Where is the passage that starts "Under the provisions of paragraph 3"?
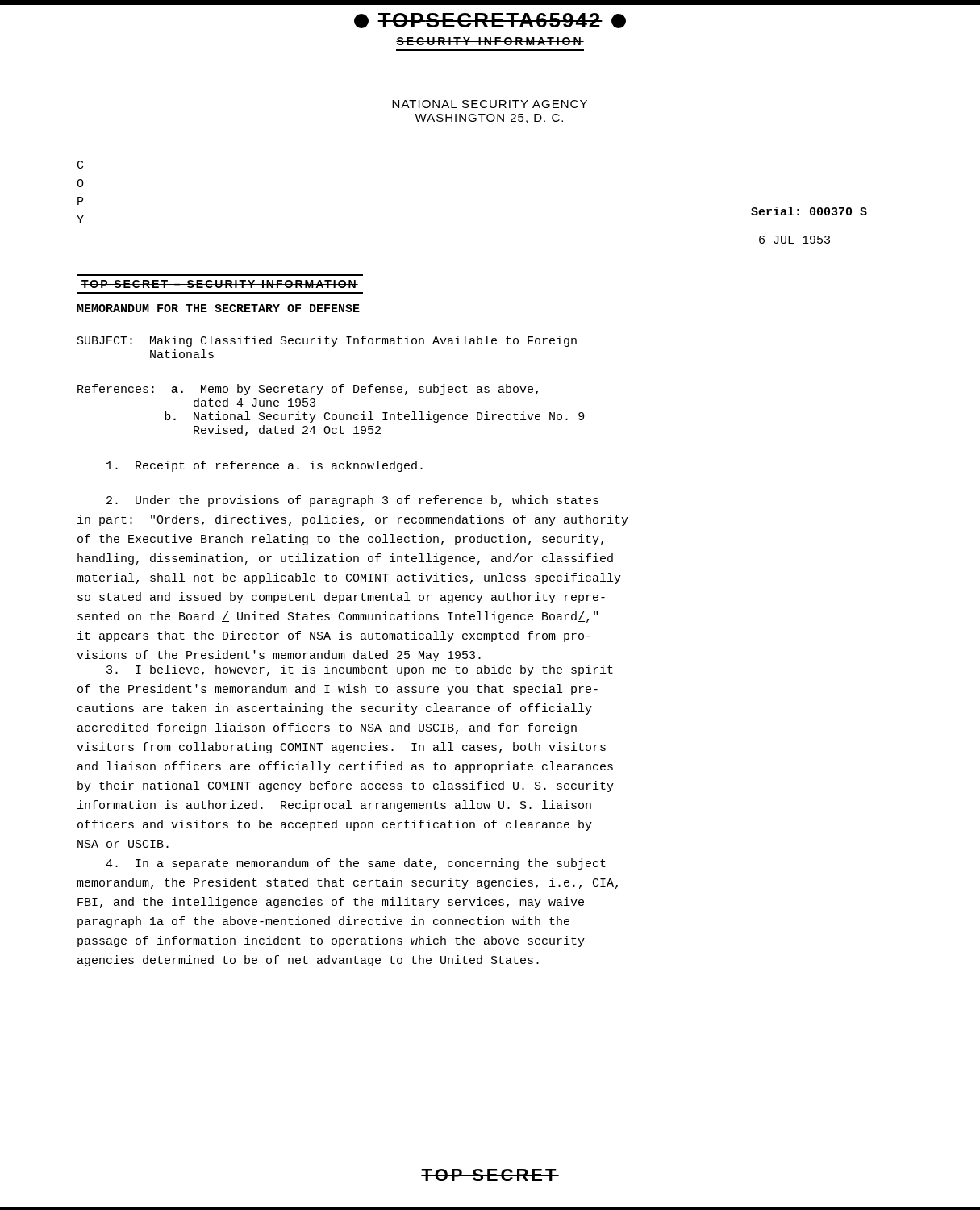The image size is (980, 1210). [353, 579]
